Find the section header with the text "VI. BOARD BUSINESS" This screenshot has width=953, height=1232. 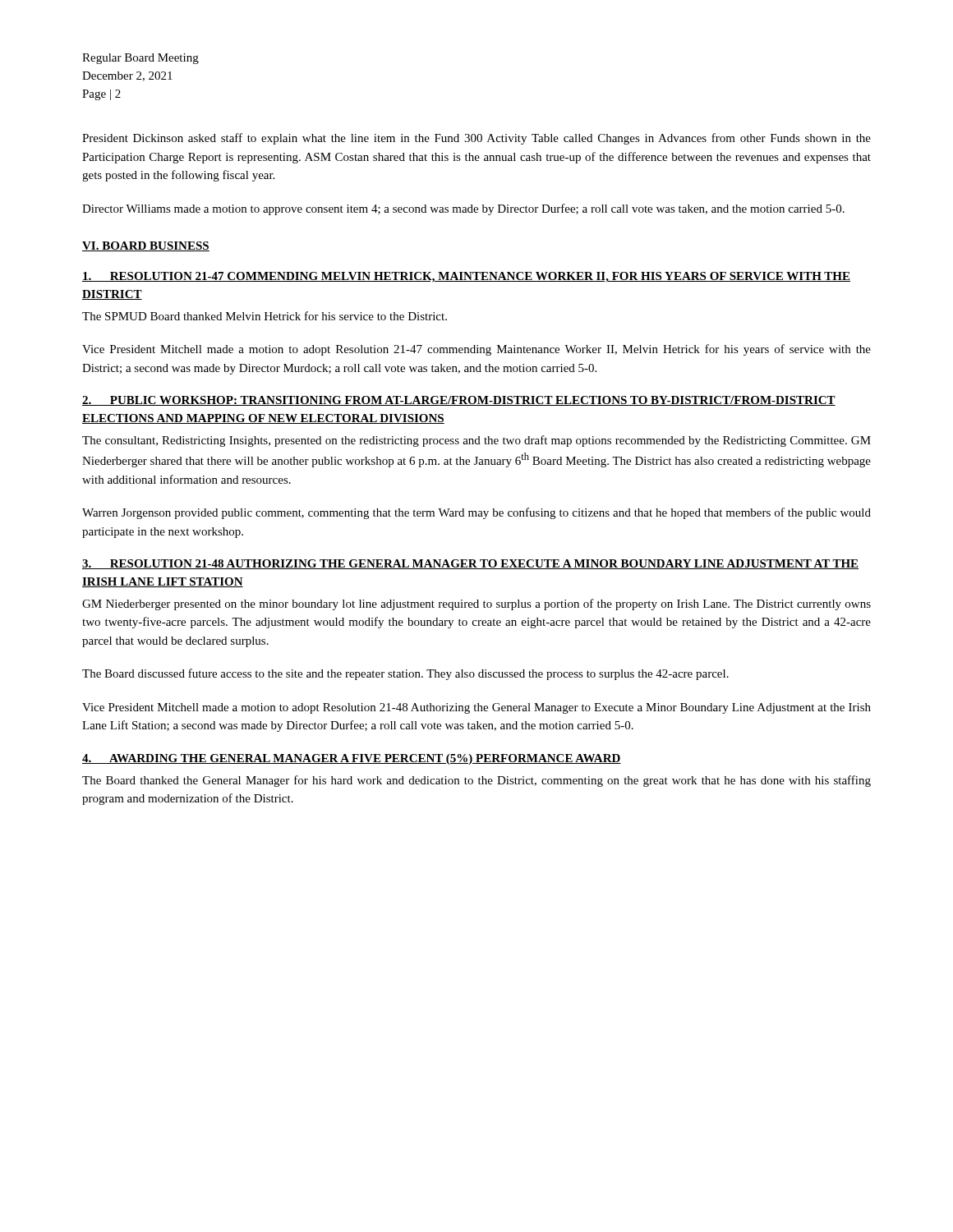pyautogui.click(x=146, y=246)
